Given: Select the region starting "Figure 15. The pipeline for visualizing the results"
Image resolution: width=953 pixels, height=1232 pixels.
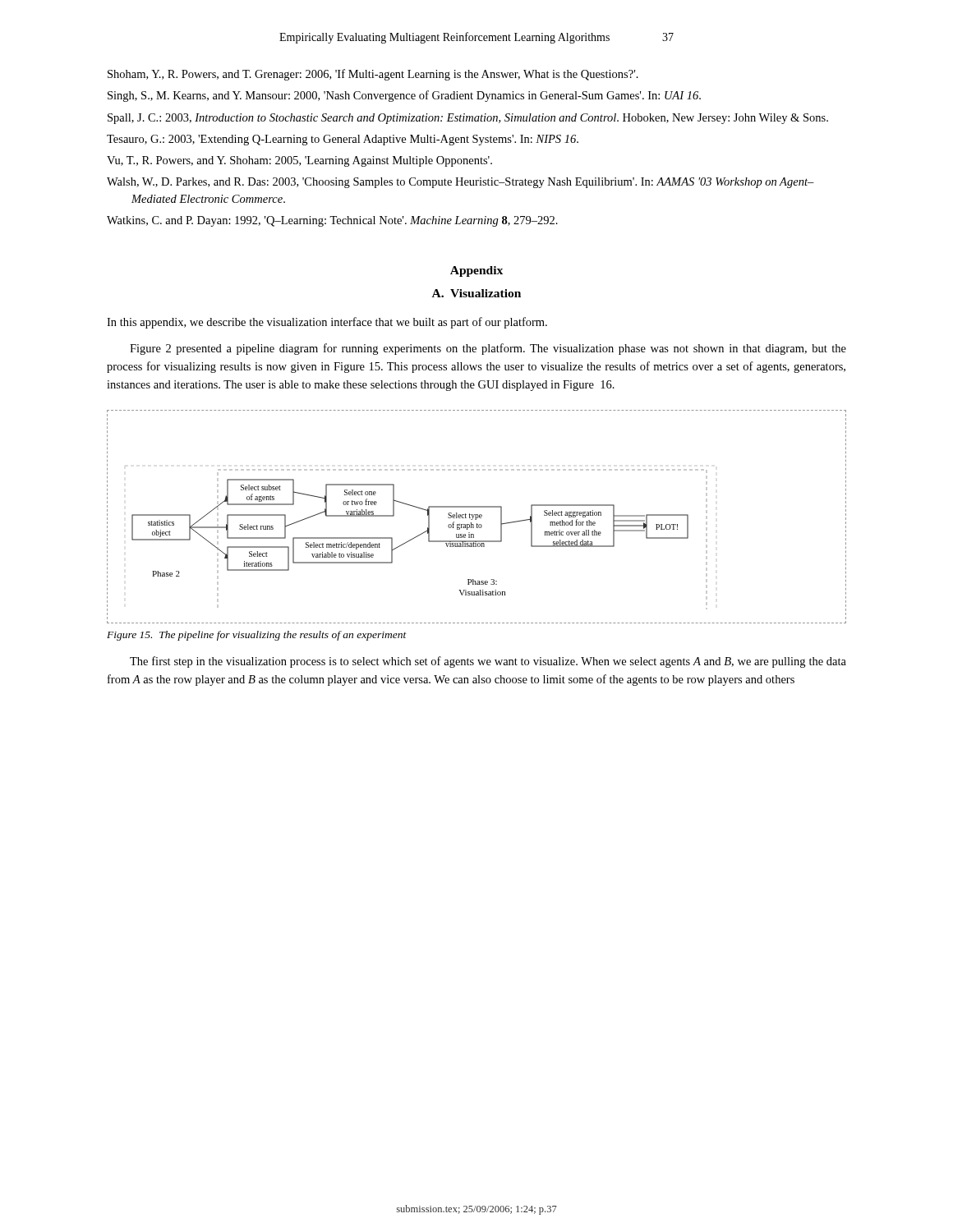Looking at the screenshot, I should click(x=256, y=635).
